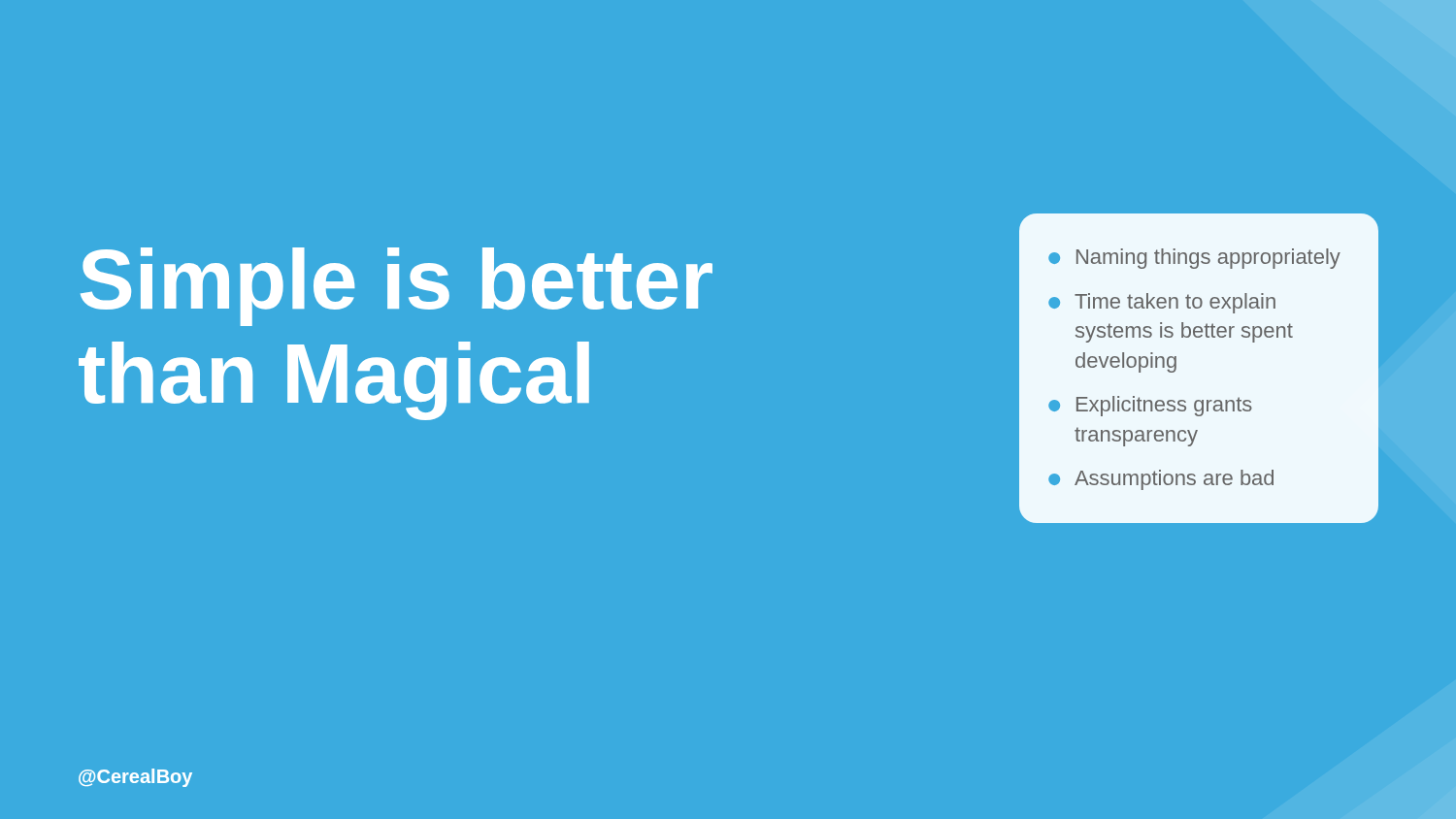Screen dimensions: 819x1456
Task: Locate the title containing "Simple is betterthan Magical"
Action: [427, 327]
